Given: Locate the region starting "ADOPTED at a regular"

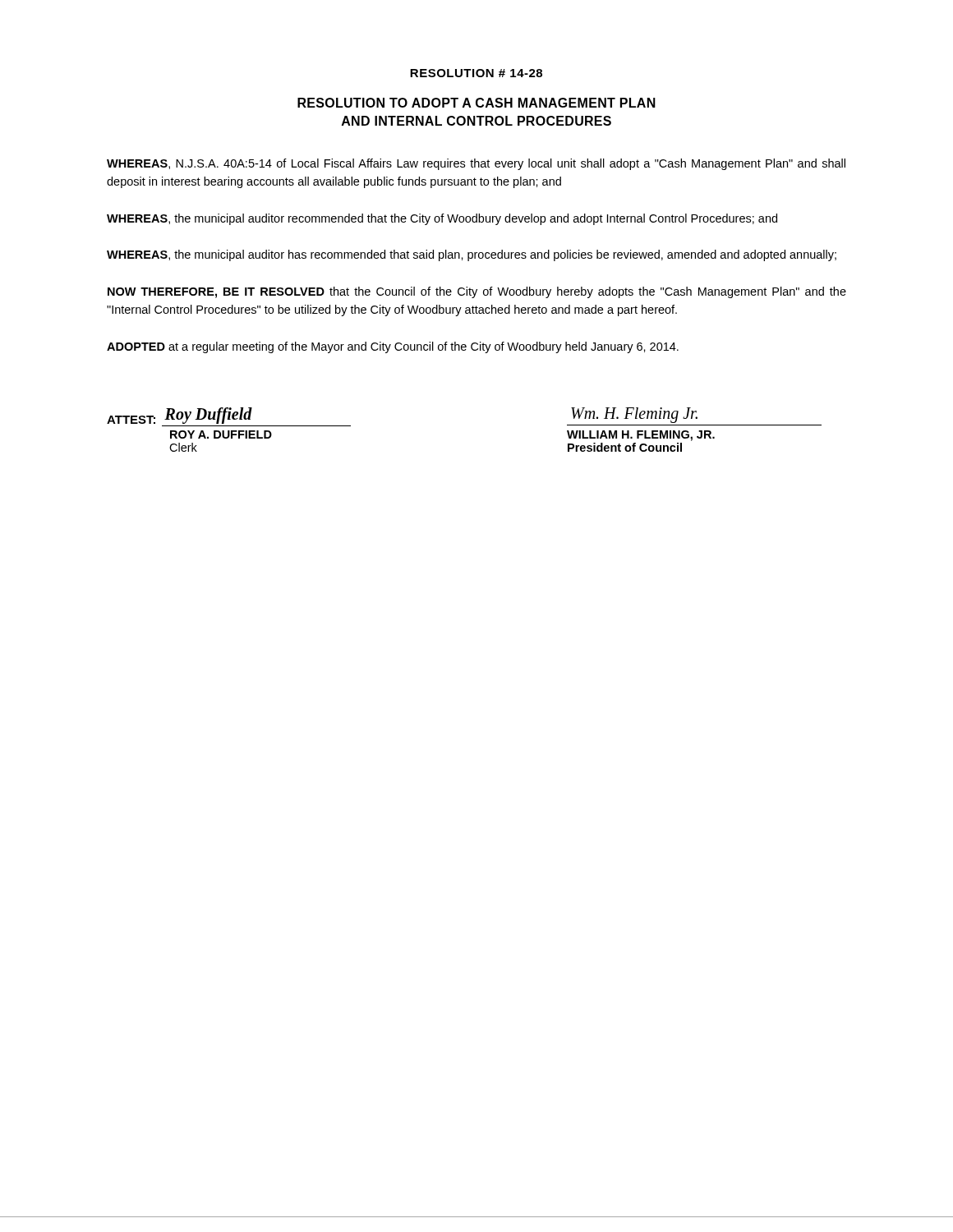Looking at the screenshot, I should (x=393, y=346).
